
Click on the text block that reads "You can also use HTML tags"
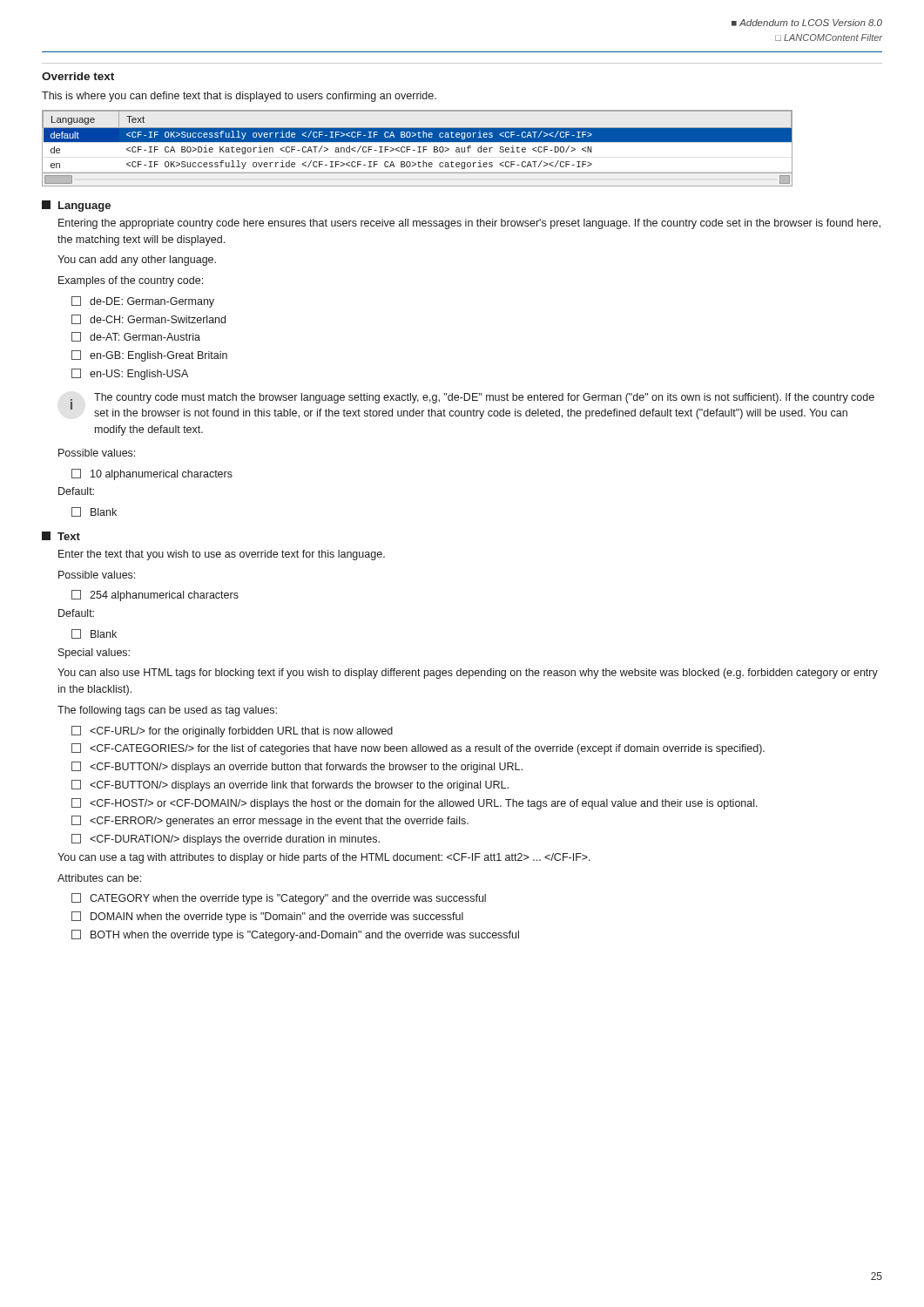[468, 681]
